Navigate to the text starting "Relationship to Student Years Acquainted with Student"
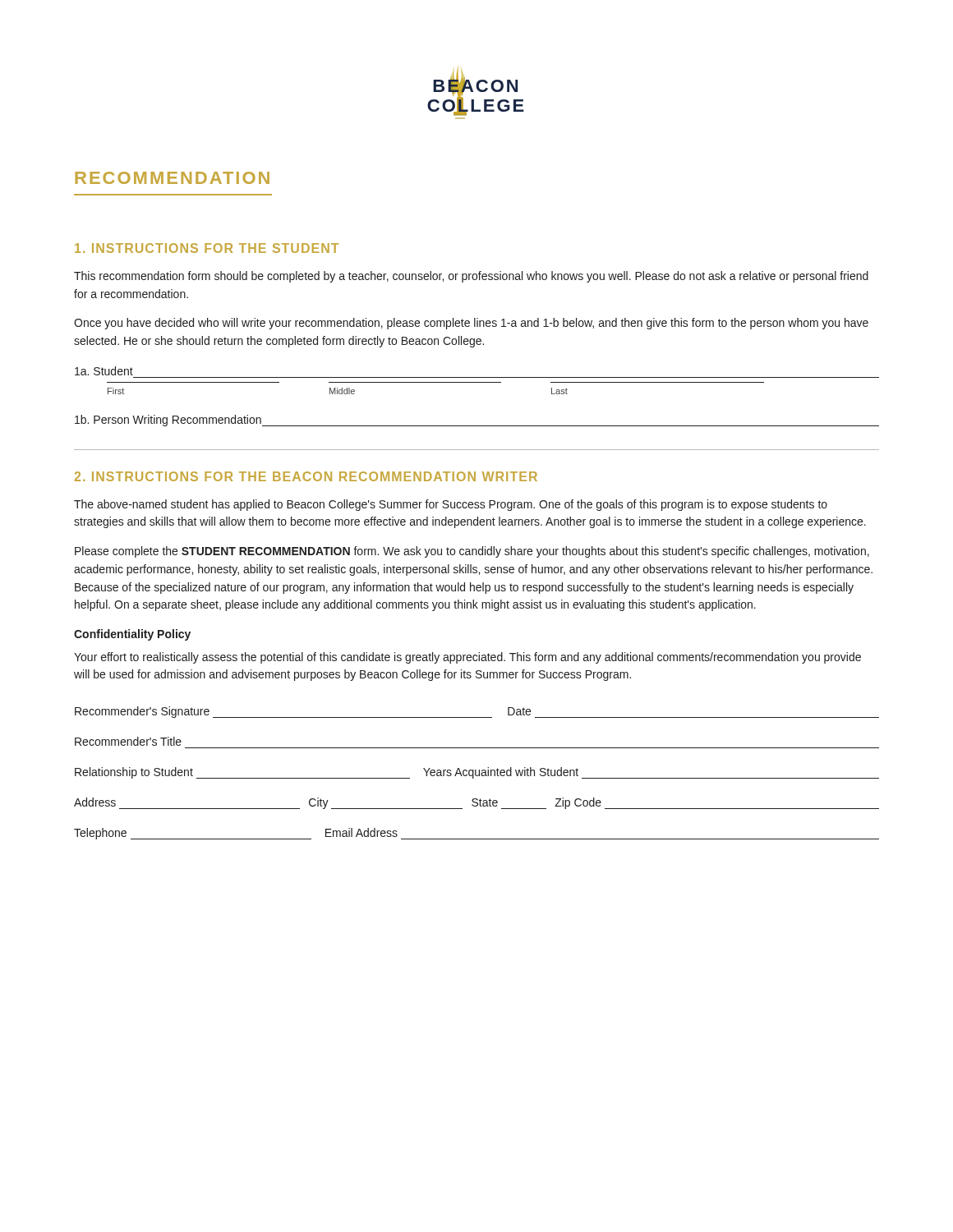Viewport: 953px width, 1232px height. [476, 771]
